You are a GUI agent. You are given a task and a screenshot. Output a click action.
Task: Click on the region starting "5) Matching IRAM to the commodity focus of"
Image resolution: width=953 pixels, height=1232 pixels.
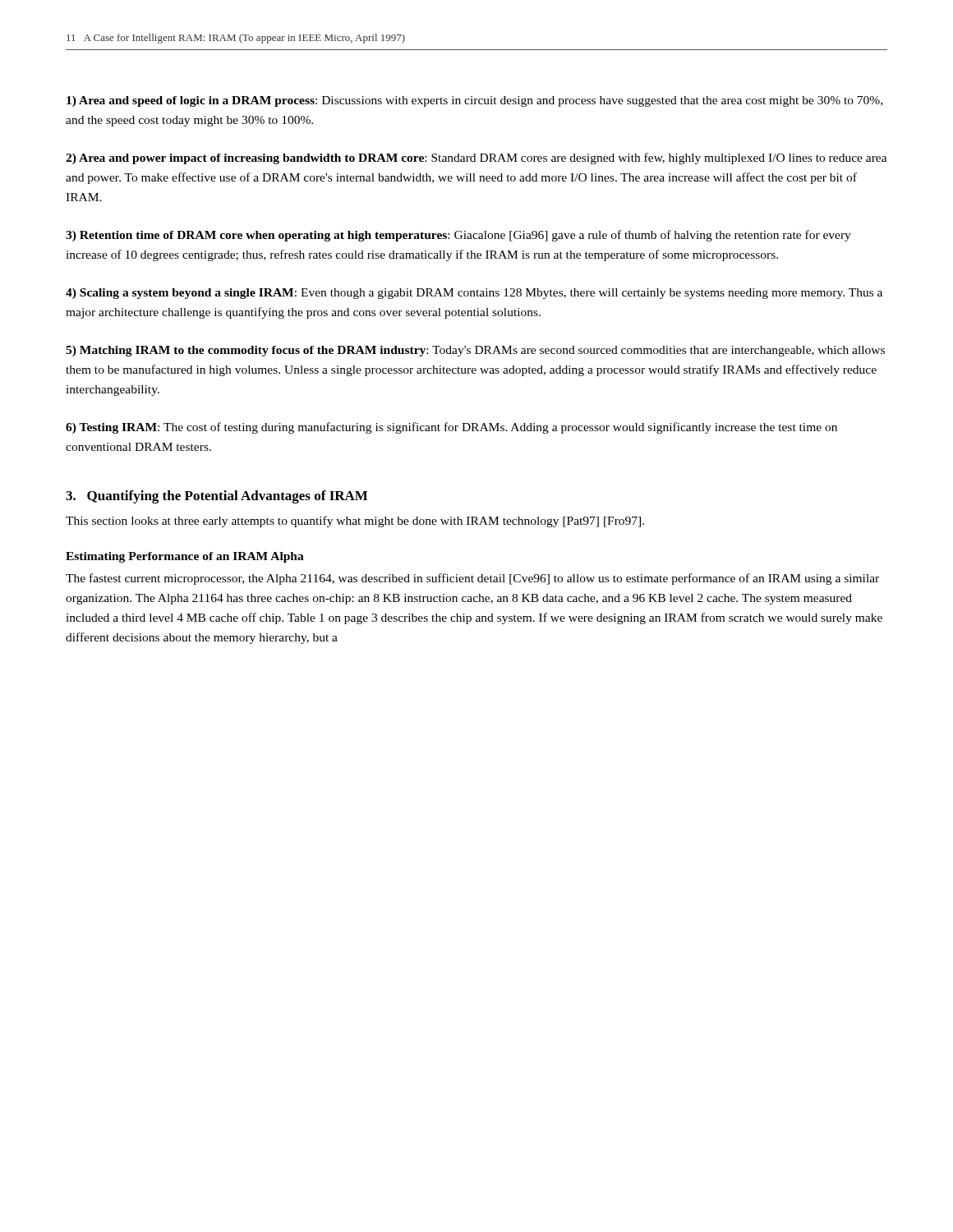(x=476, y=370)
